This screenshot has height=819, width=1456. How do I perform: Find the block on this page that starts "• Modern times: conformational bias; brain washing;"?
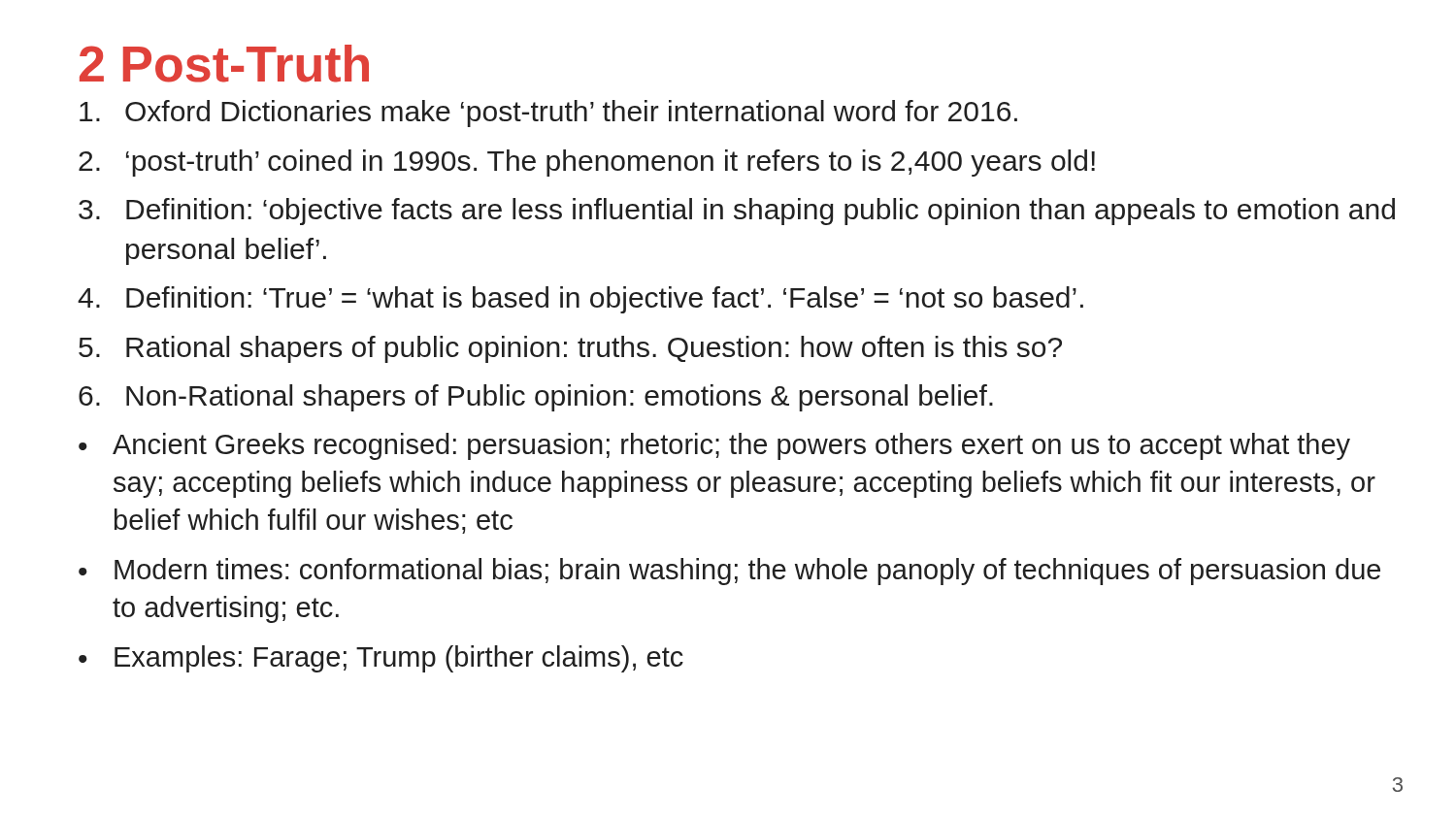click(x=738, y=589)
